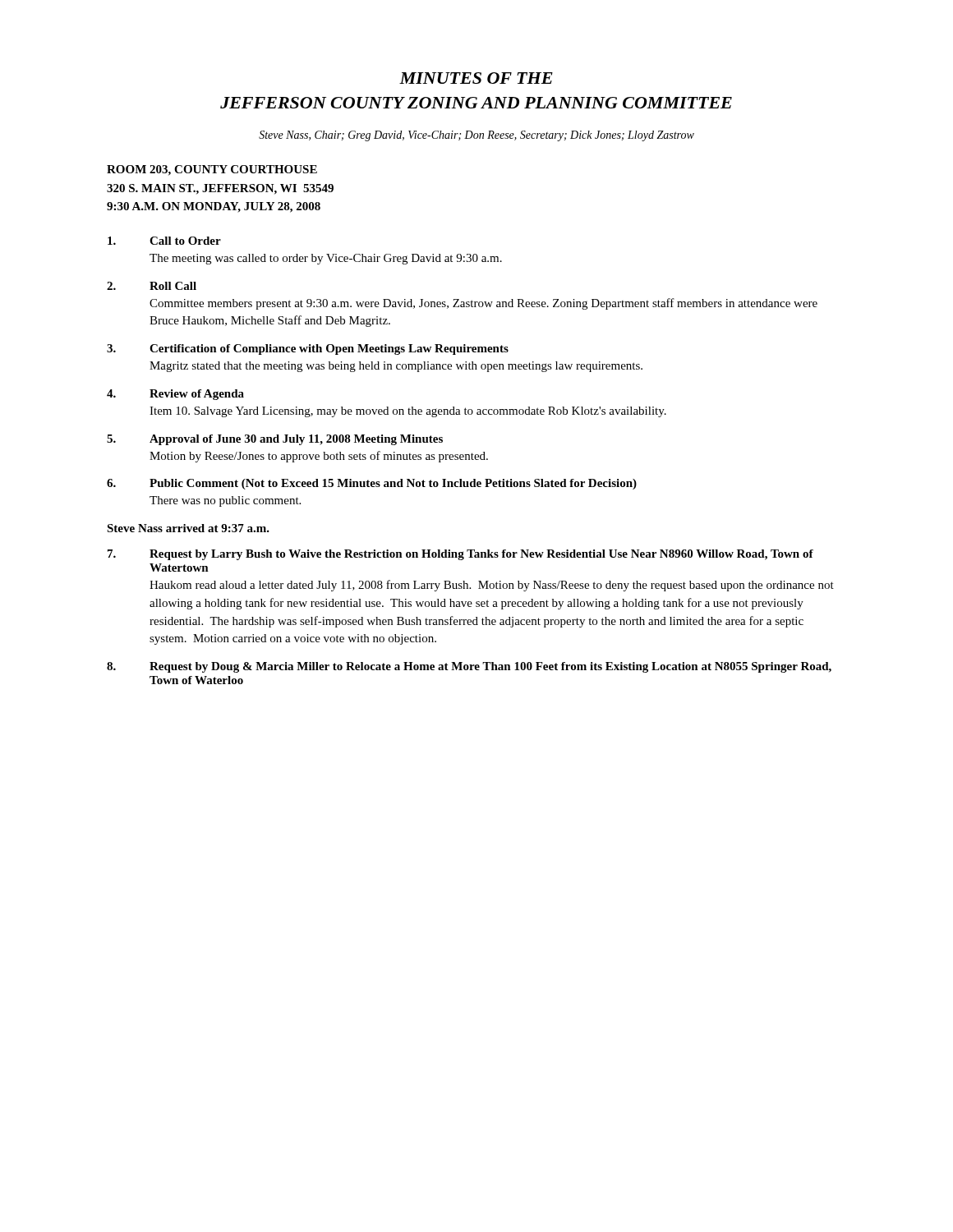The width and height of the screenshot is (953, 1232).
Task: Navigate to the element starting "6. Public Comment (Not to"
Action: click(x=476, y=493)
